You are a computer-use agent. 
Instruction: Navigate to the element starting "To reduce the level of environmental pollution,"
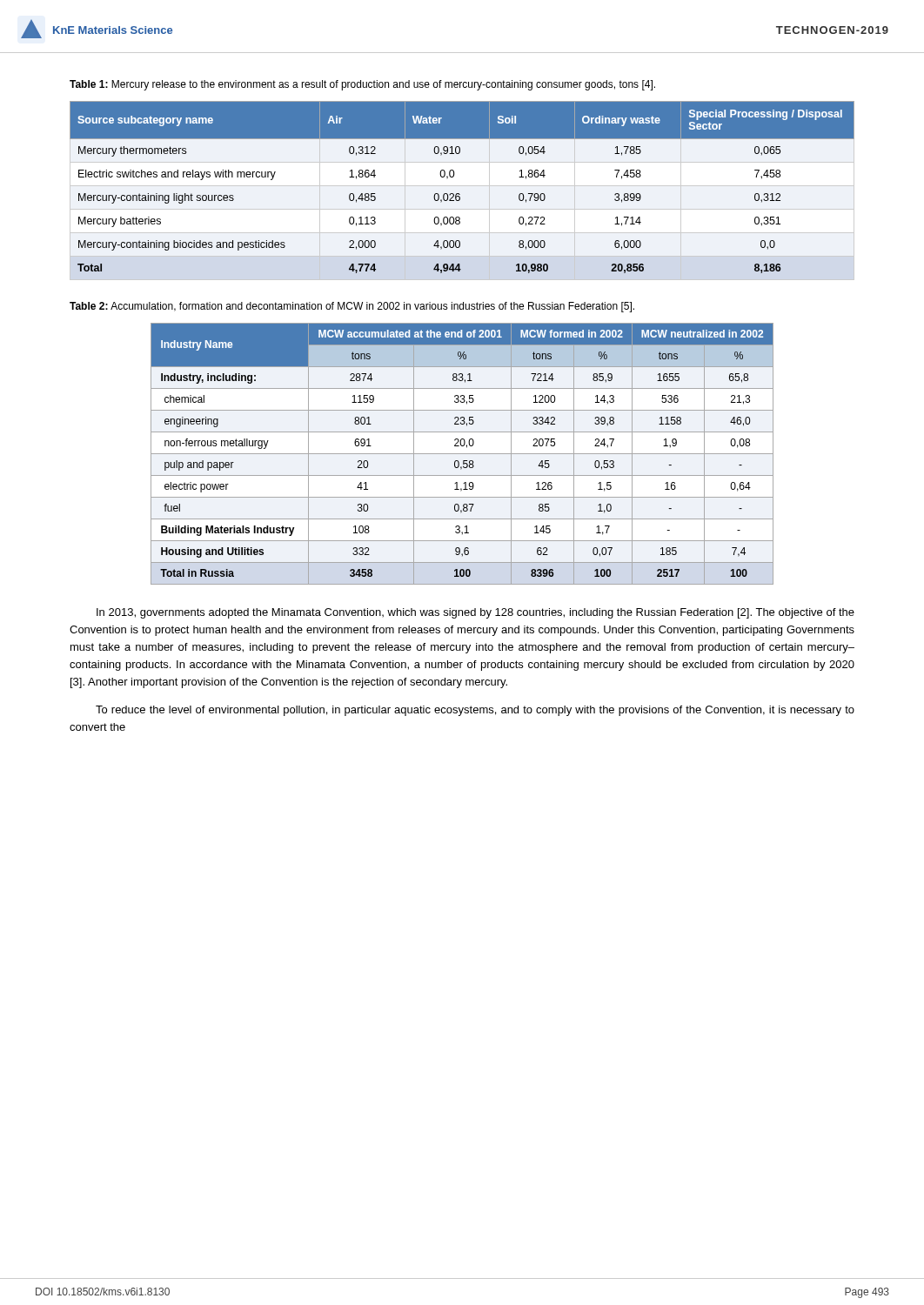coord(462,719)
